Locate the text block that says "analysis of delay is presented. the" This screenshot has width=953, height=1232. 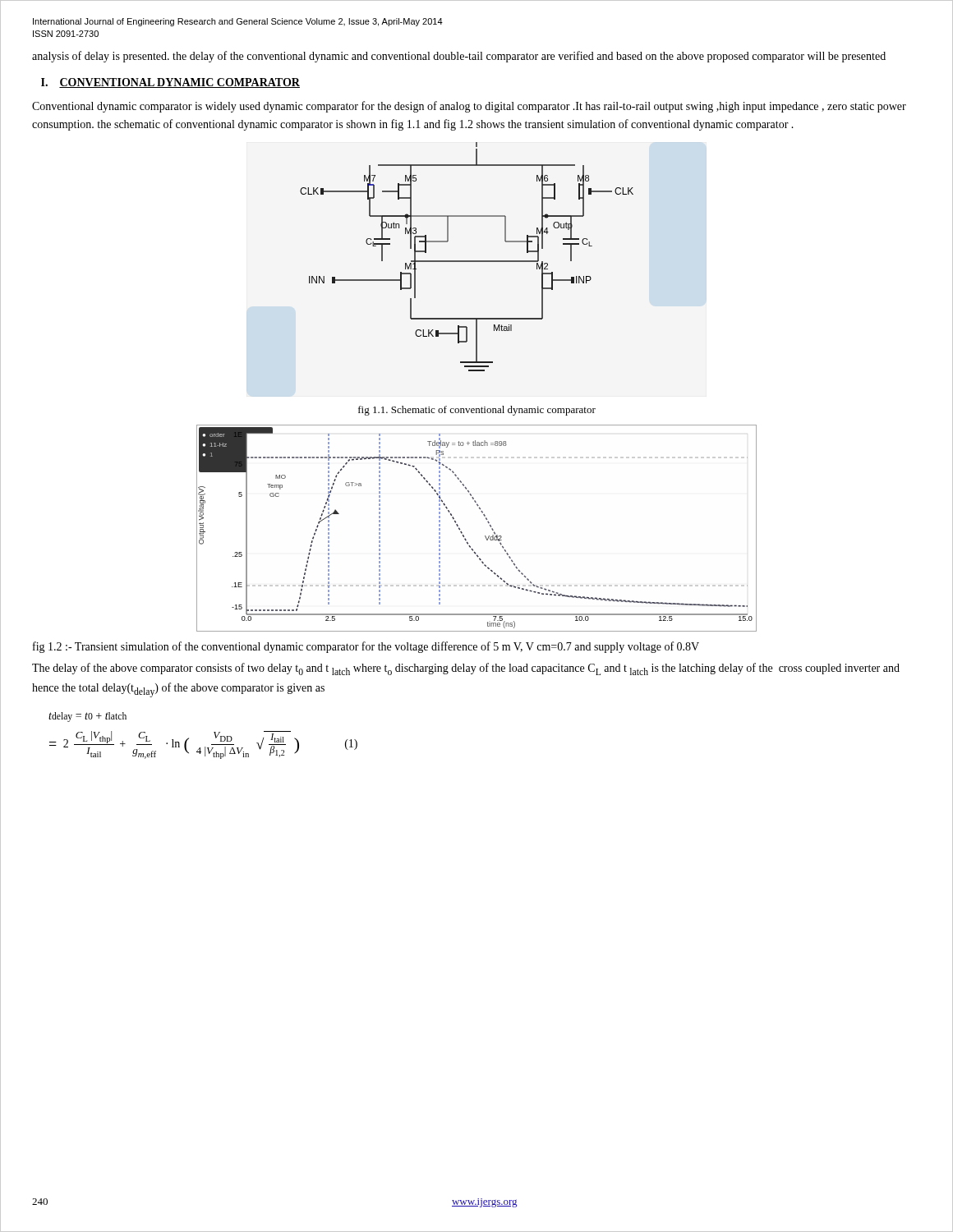[459, 56]
